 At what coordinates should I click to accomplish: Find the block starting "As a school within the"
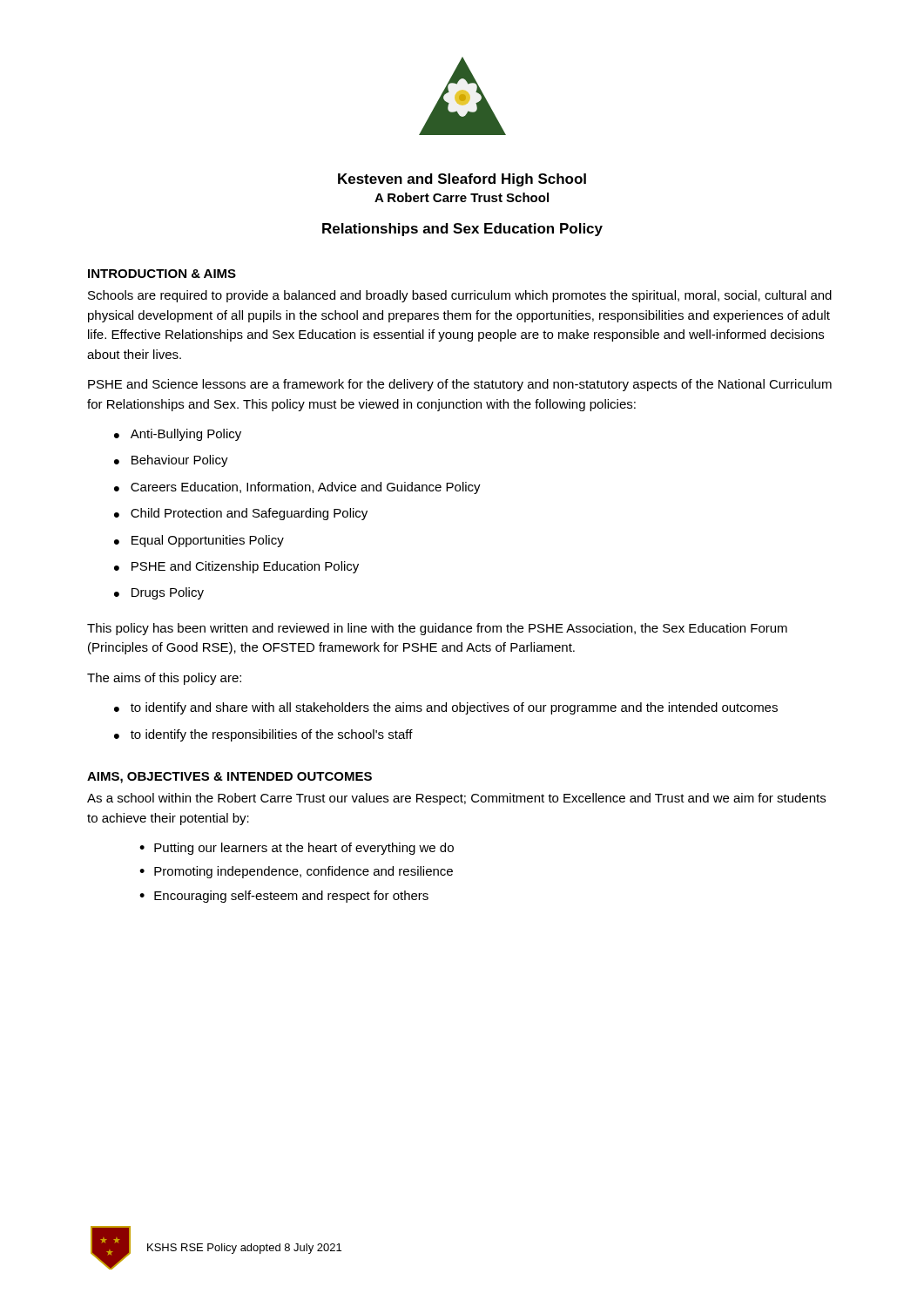pos(457,808)
